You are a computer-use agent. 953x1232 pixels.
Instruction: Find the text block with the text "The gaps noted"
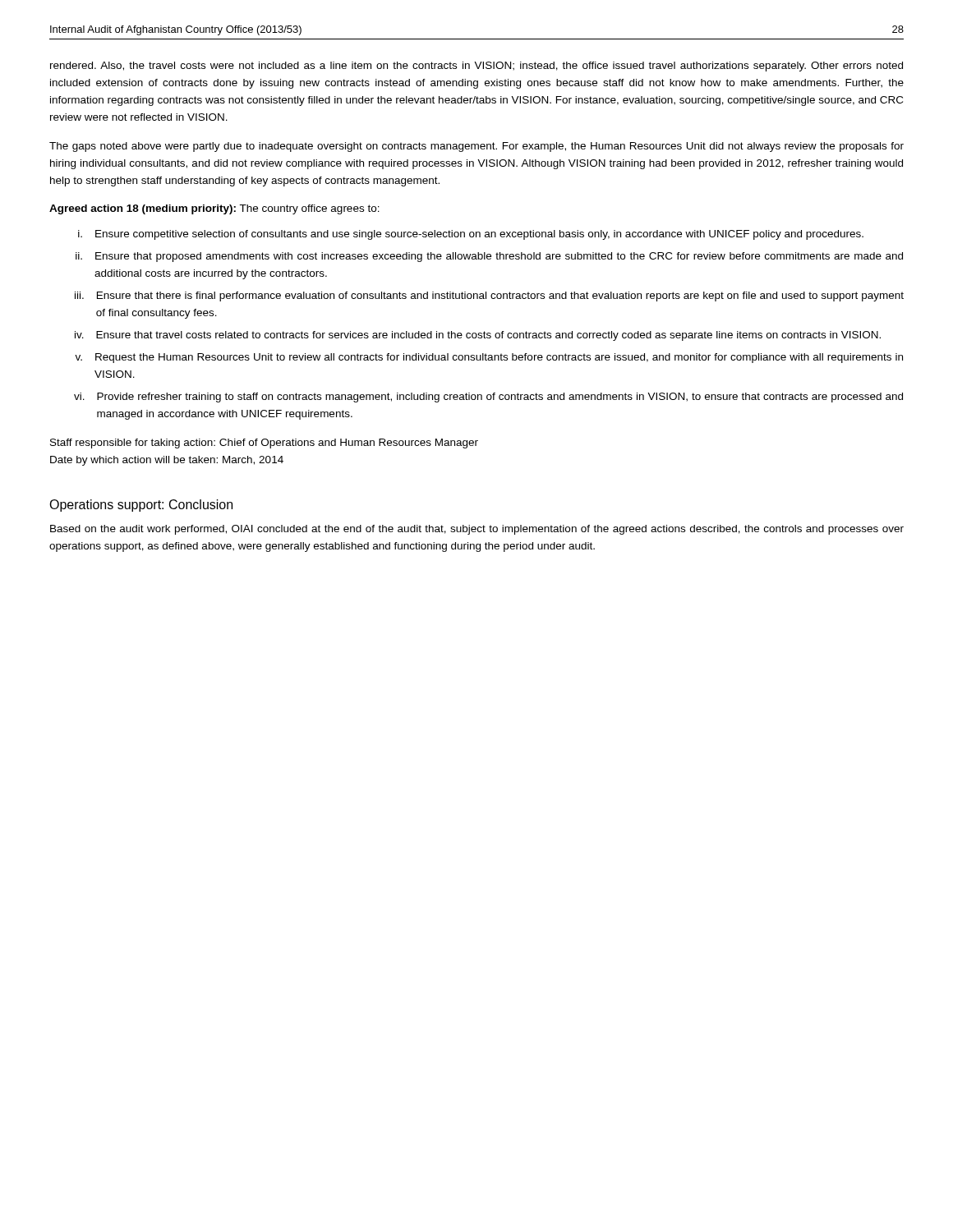point(476,163)
